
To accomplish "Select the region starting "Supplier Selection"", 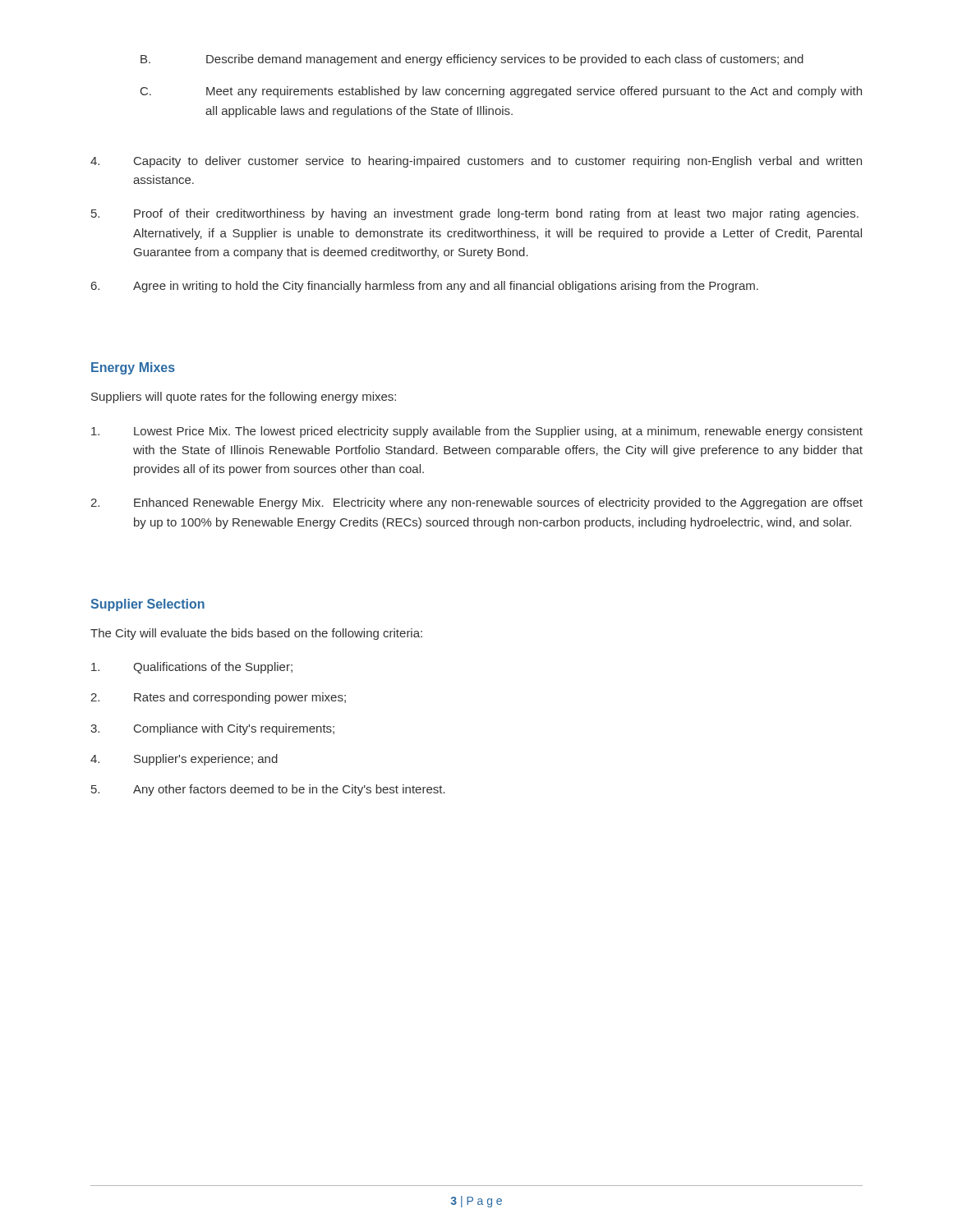I will 147,605.
